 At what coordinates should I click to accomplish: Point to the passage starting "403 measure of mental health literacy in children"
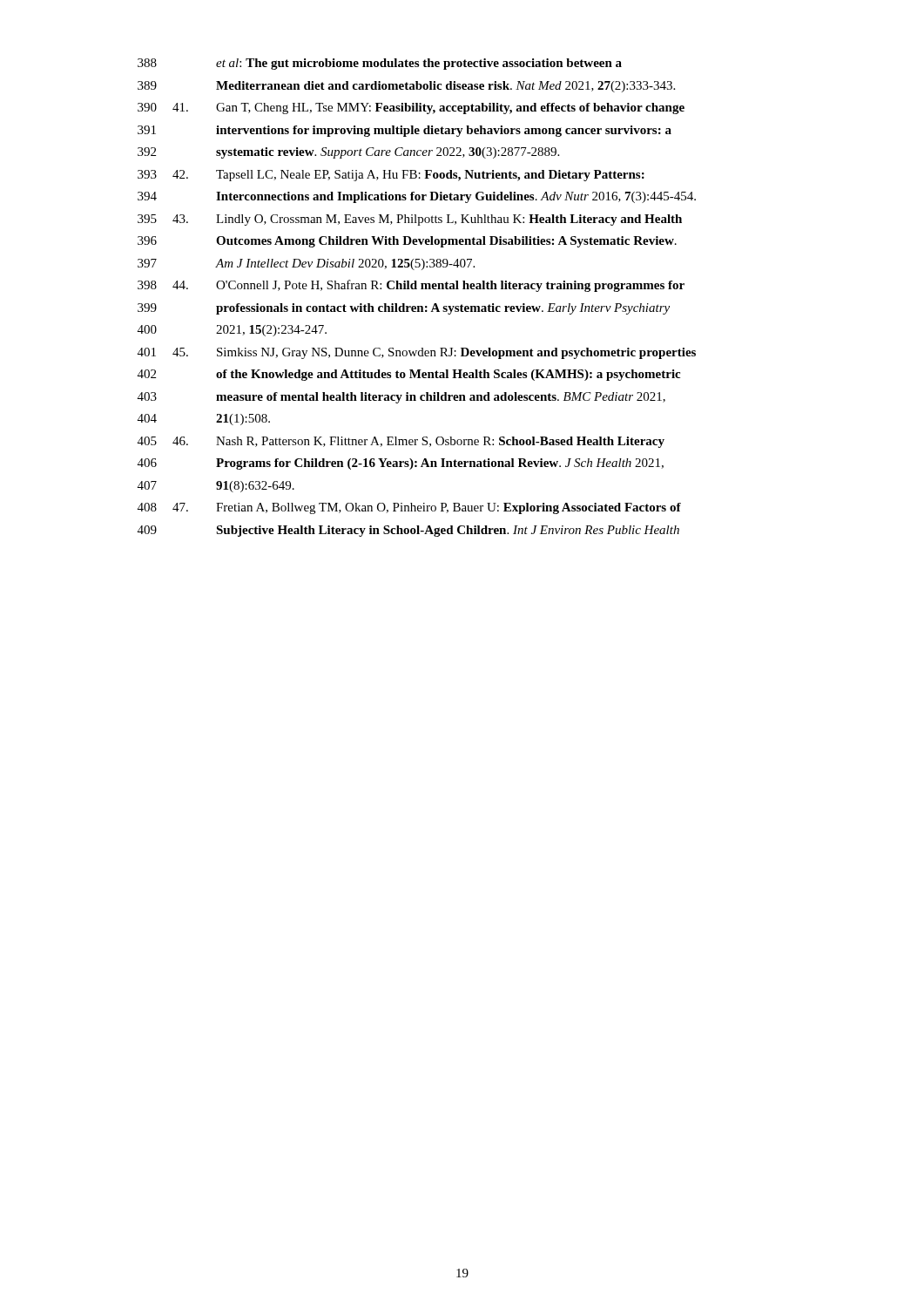[475, 397]
